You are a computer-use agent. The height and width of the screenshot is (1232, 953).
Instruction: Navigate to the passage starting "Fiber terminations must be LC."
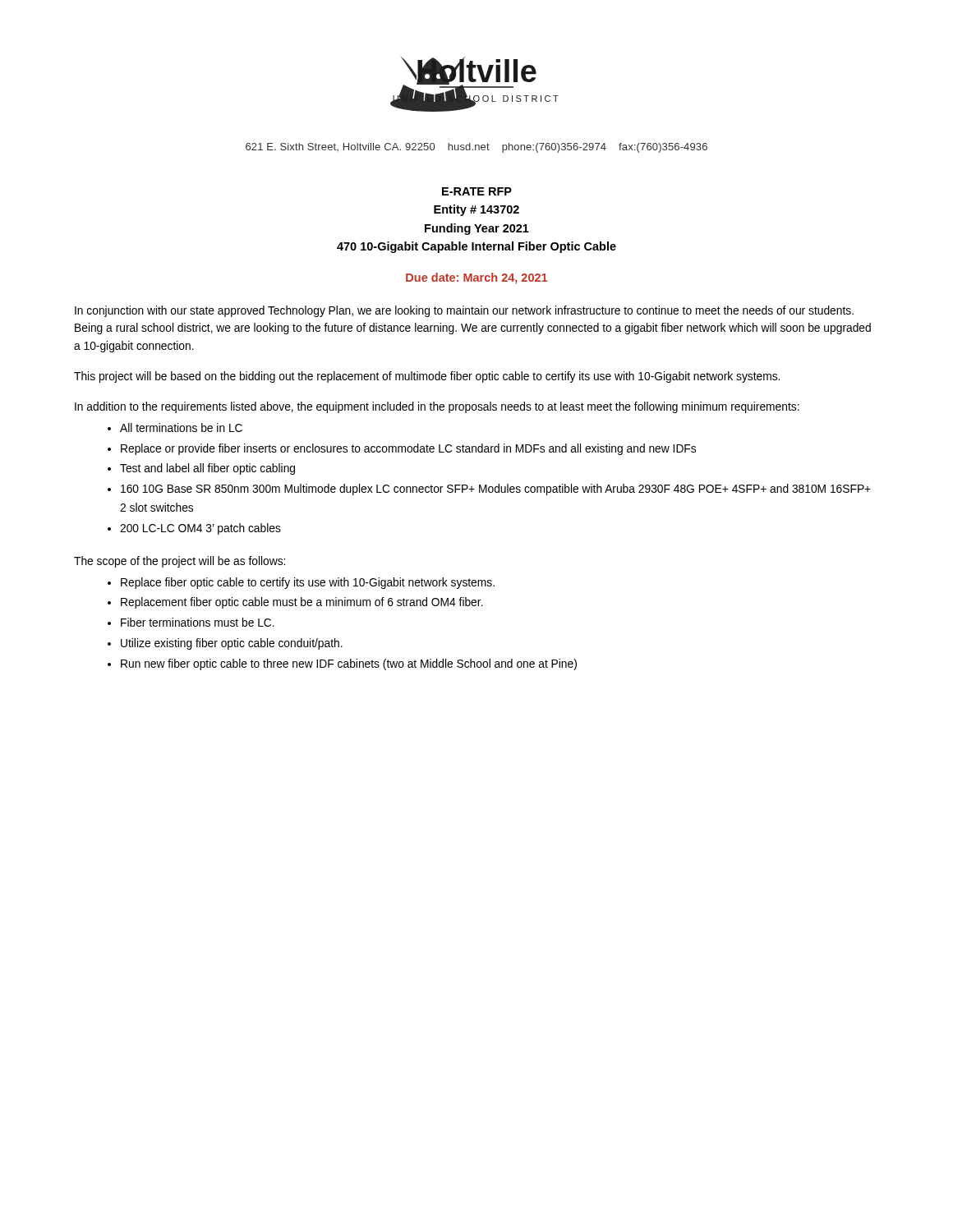pos(197,623)
